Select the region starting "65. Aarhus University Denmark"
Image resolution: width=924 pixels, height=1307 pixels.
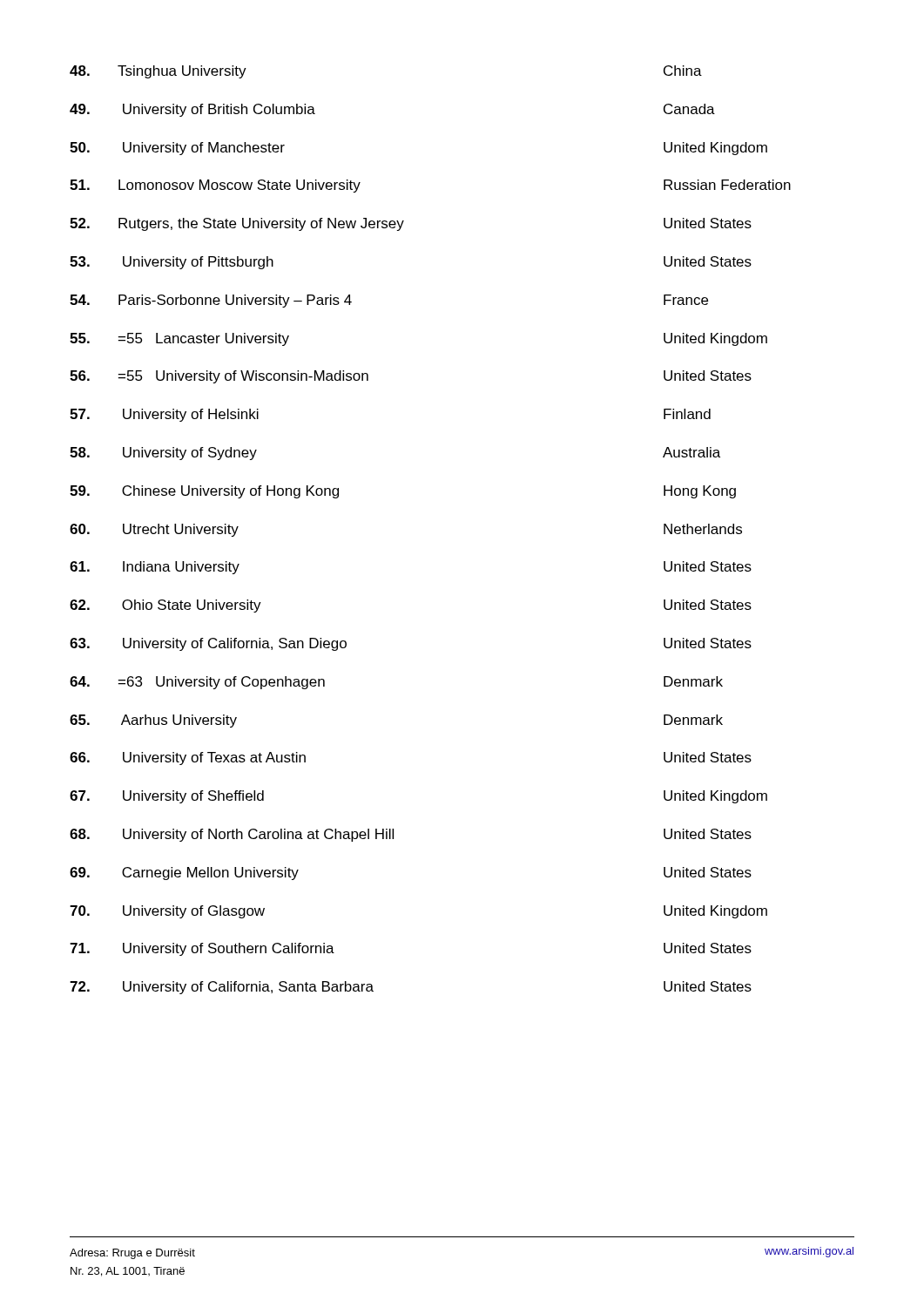click(180, 721)
